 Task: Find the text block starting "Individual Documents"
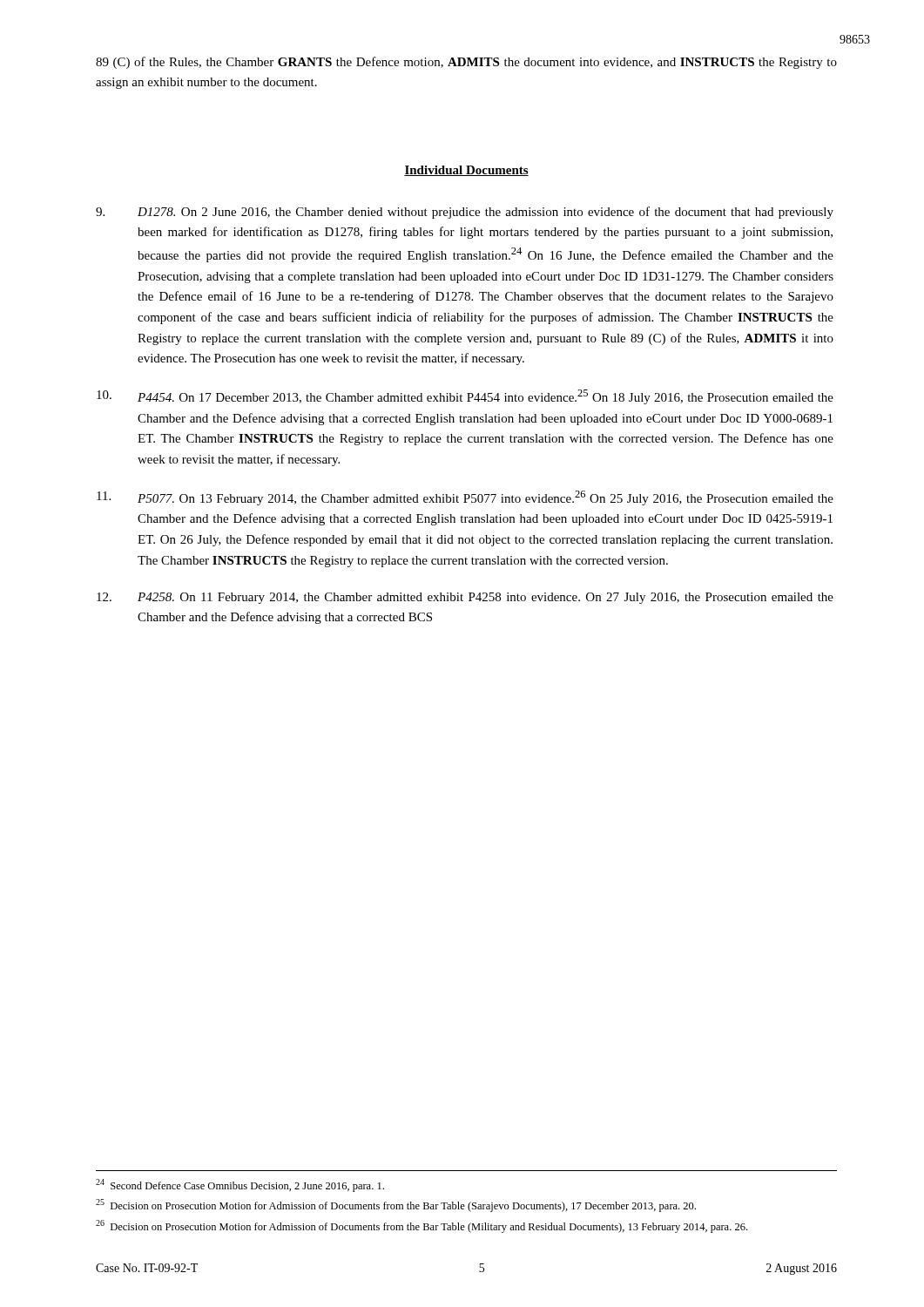click(x=466, y=169)
